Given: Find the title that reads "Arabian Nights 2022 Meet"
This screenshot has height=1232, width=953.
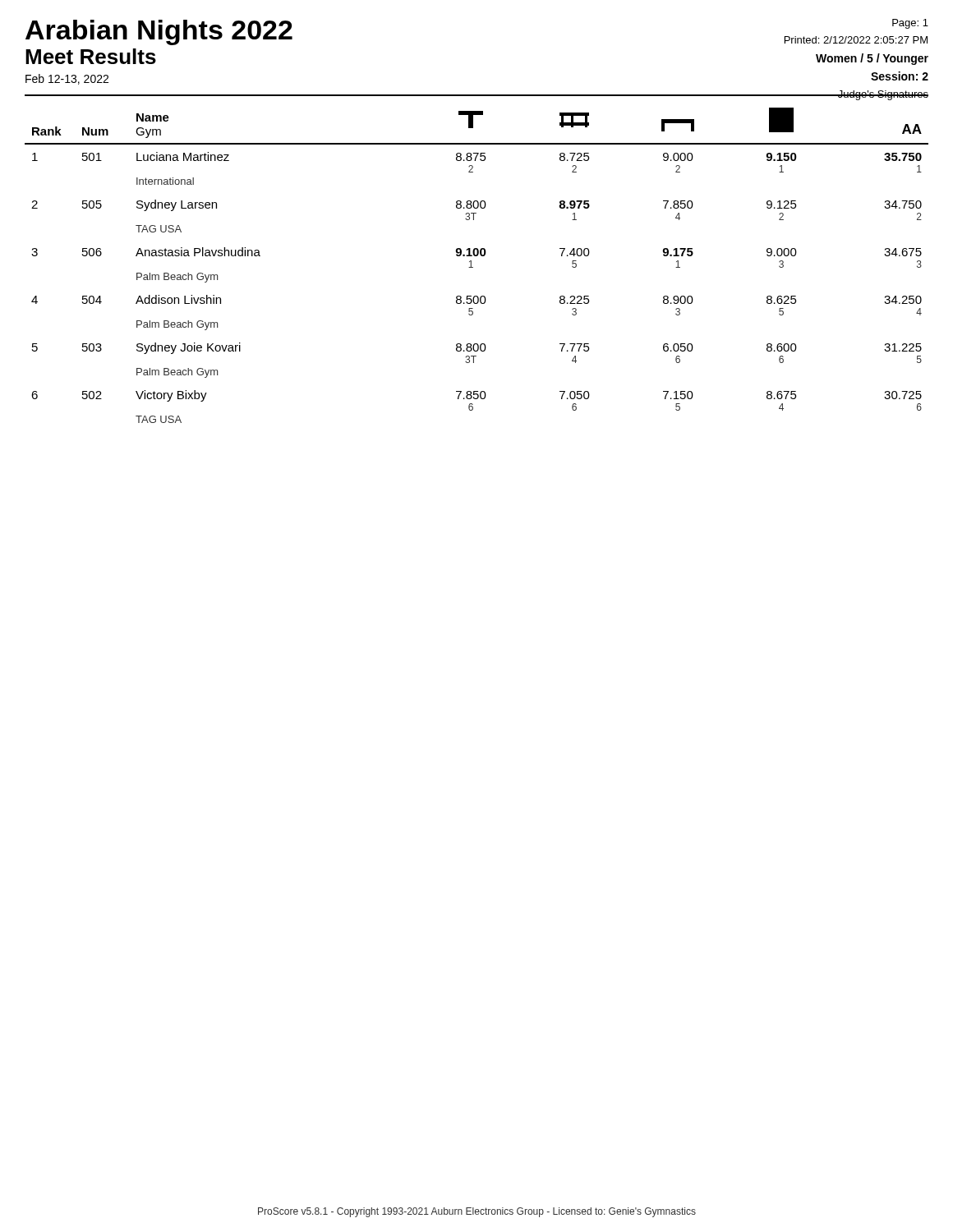Looking at the screenshot, I should (159, 50).
